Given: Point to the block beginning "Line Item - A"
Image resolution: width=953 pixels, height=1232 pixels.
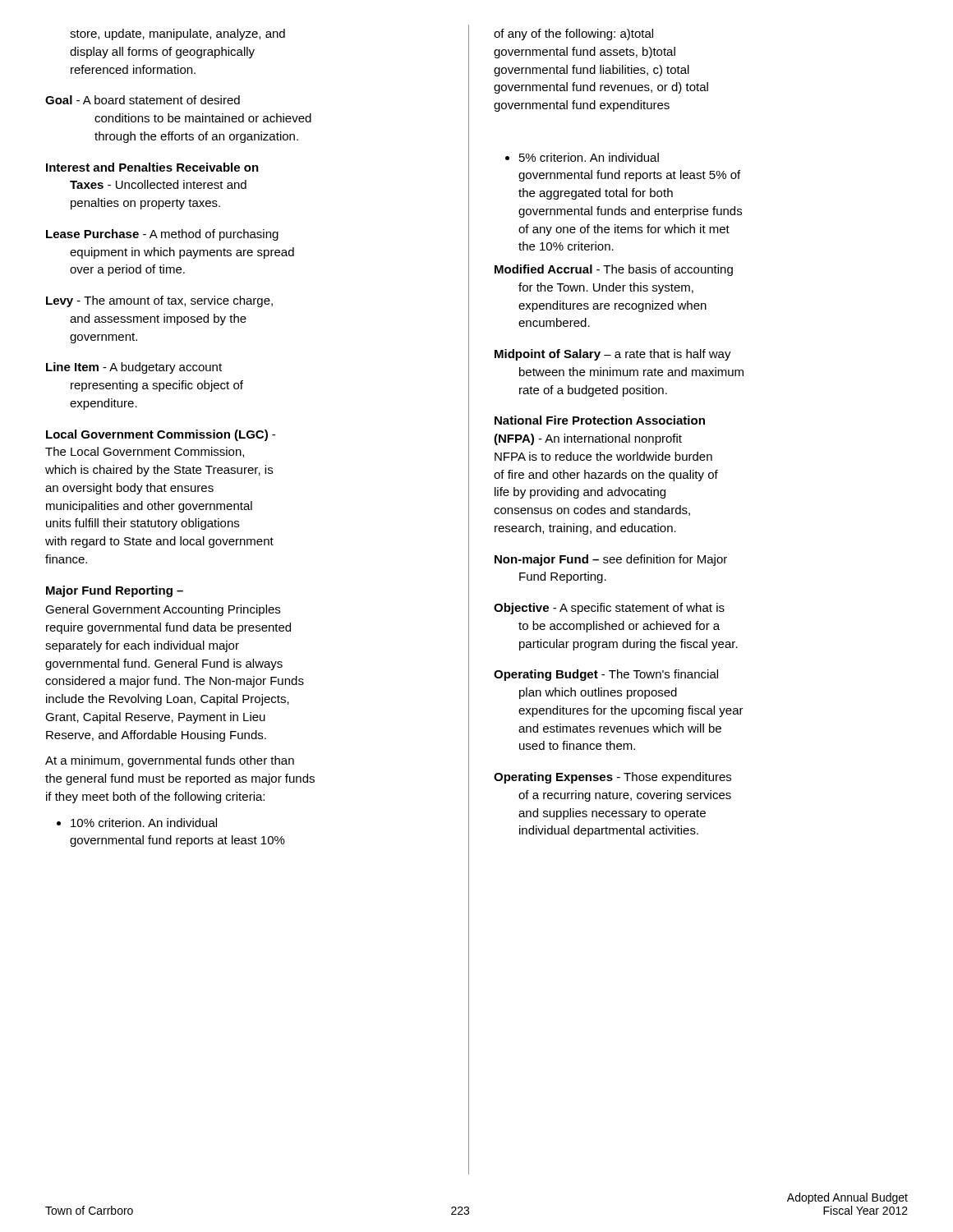Looking at the screenshot, I should pos(144,385).
